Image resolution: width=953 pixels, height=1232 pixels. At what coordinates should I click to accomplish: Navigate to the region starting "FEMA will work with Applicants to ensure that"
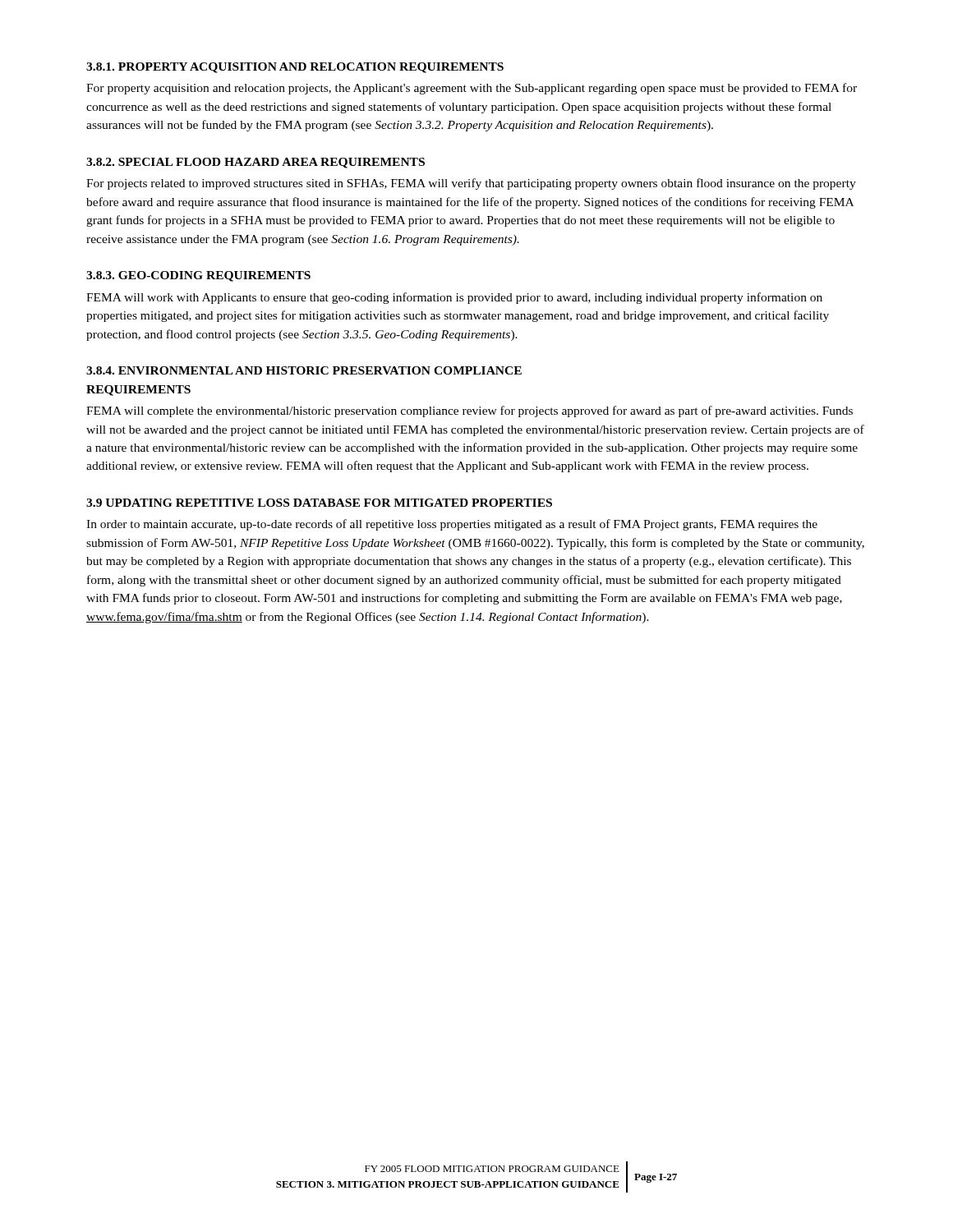(476, 316)
